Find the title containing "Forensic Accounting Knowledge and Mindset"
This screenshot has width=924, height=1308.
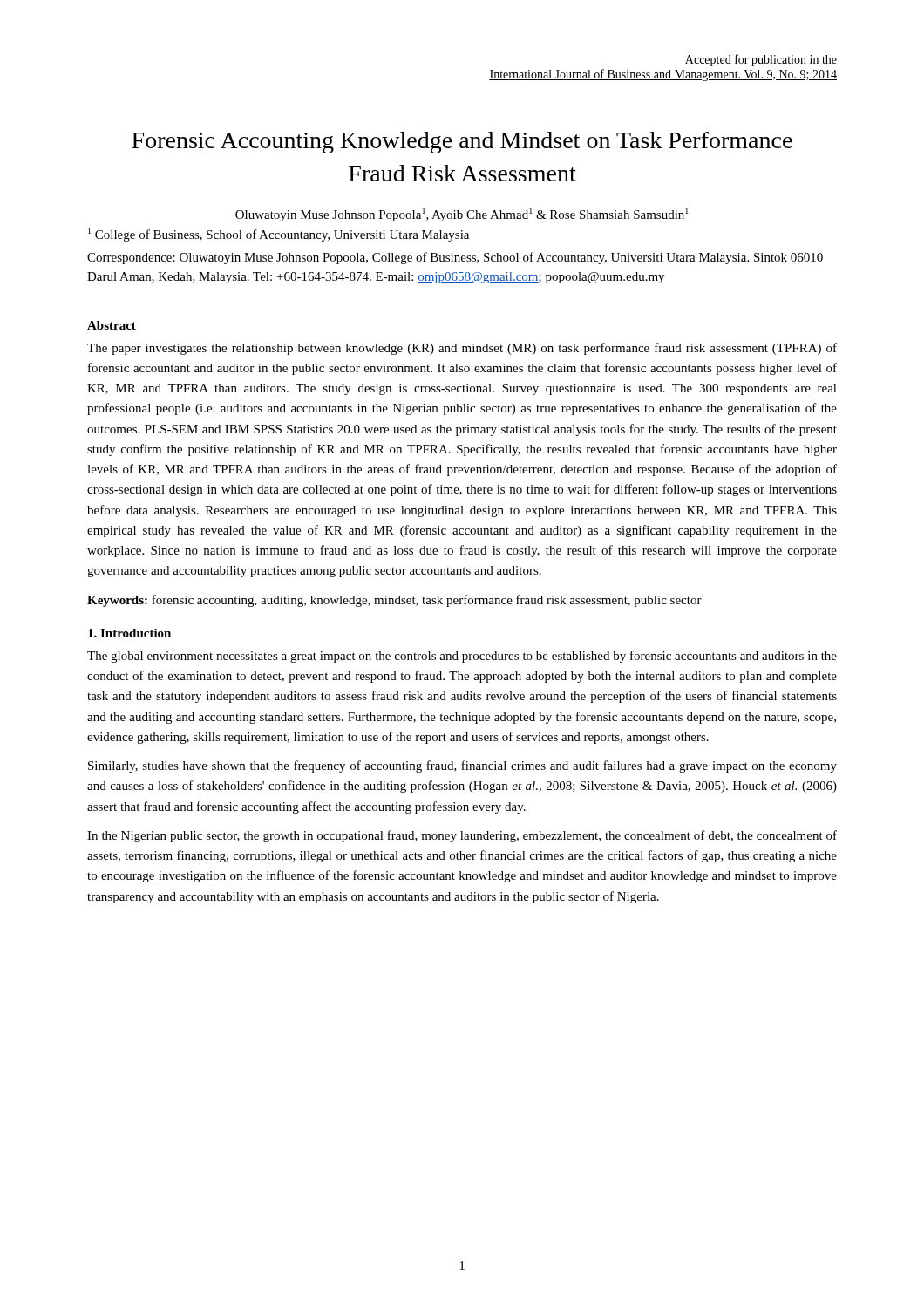(462, 157)
